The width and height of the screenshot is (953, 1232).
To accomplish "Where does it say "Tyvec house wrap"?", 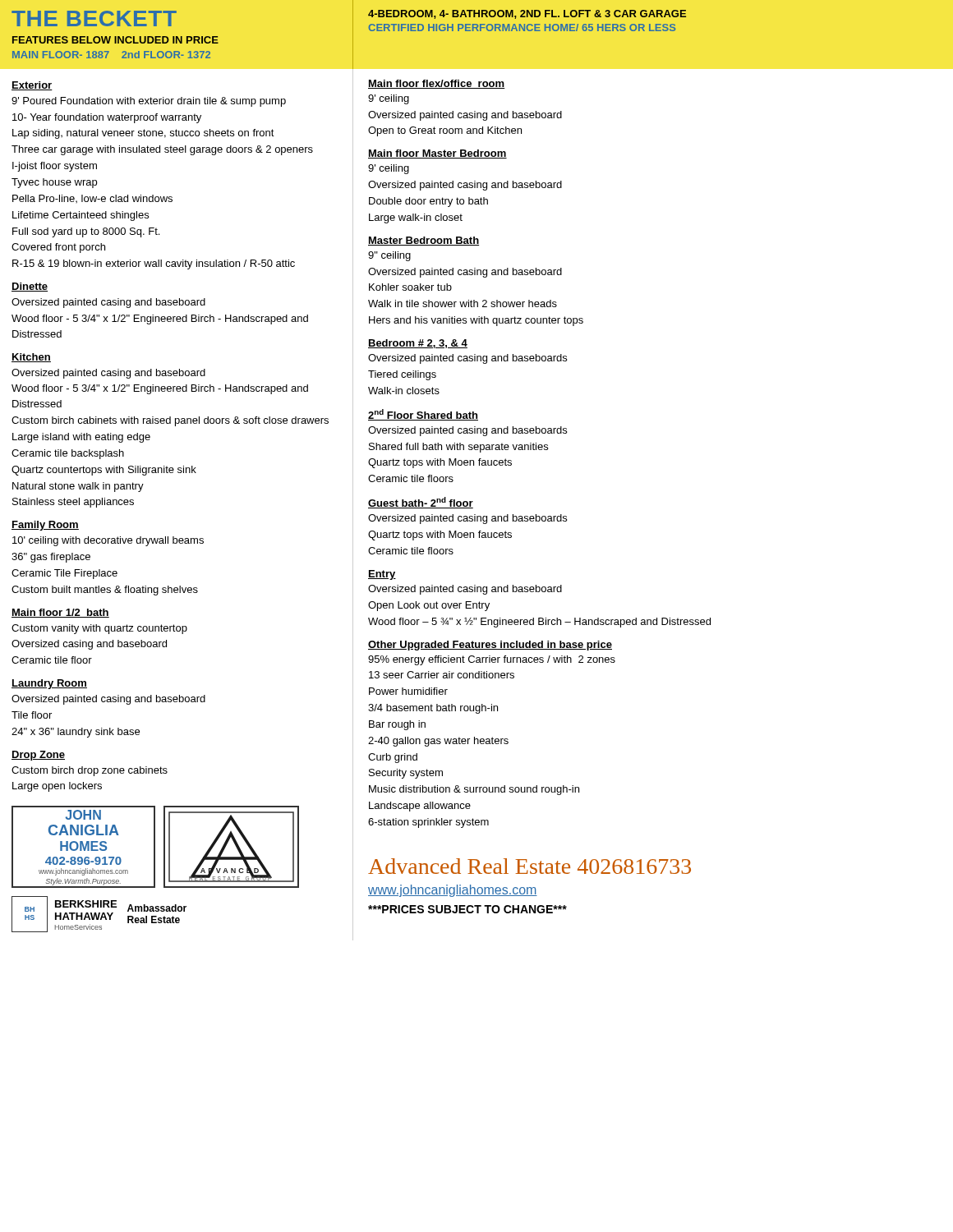I will click(55, 182).
